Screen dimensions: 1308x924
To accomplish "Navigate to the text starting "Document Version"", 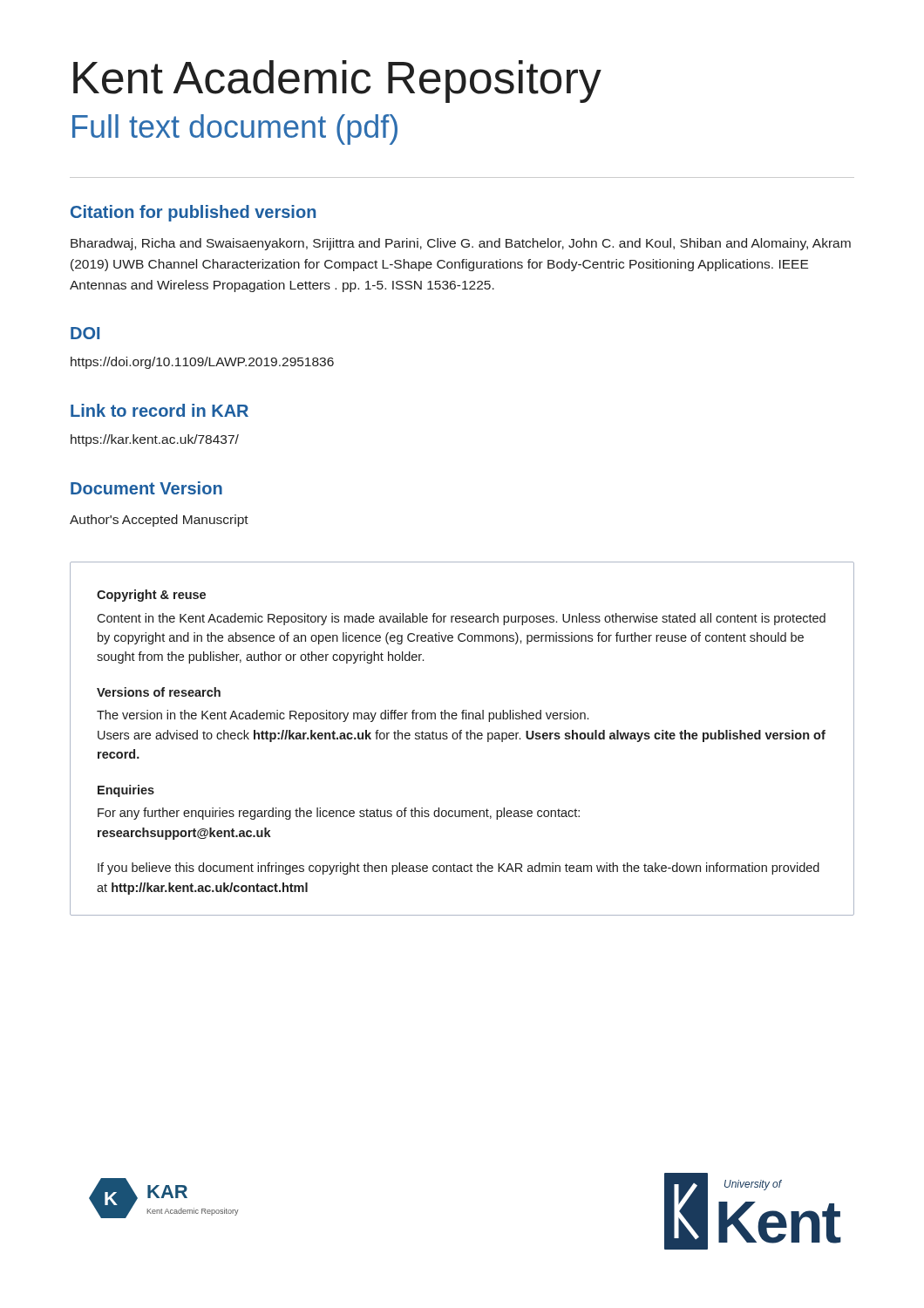I will 146,488.
